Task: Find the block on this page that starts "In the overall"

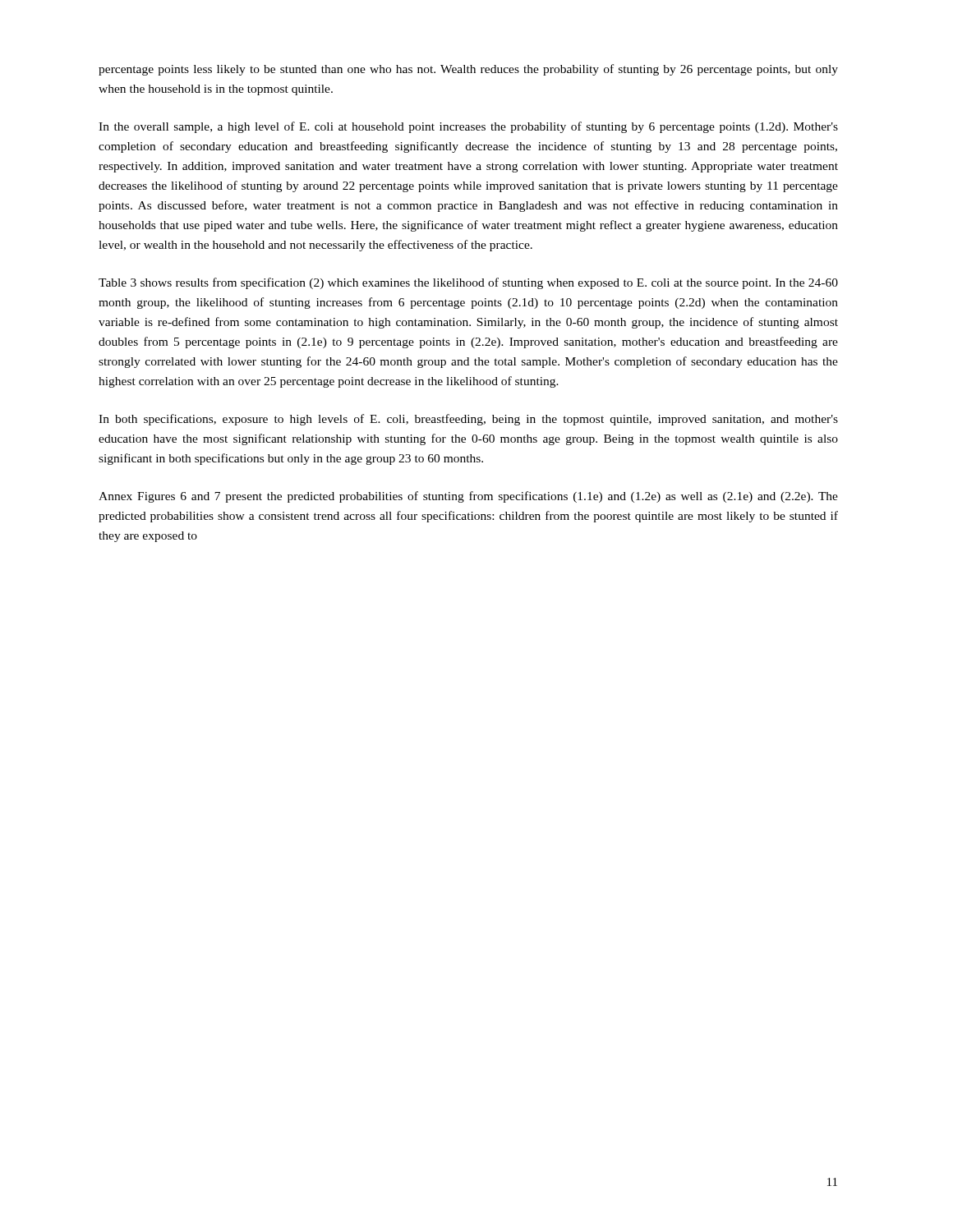Action: (x=468, y=185)
